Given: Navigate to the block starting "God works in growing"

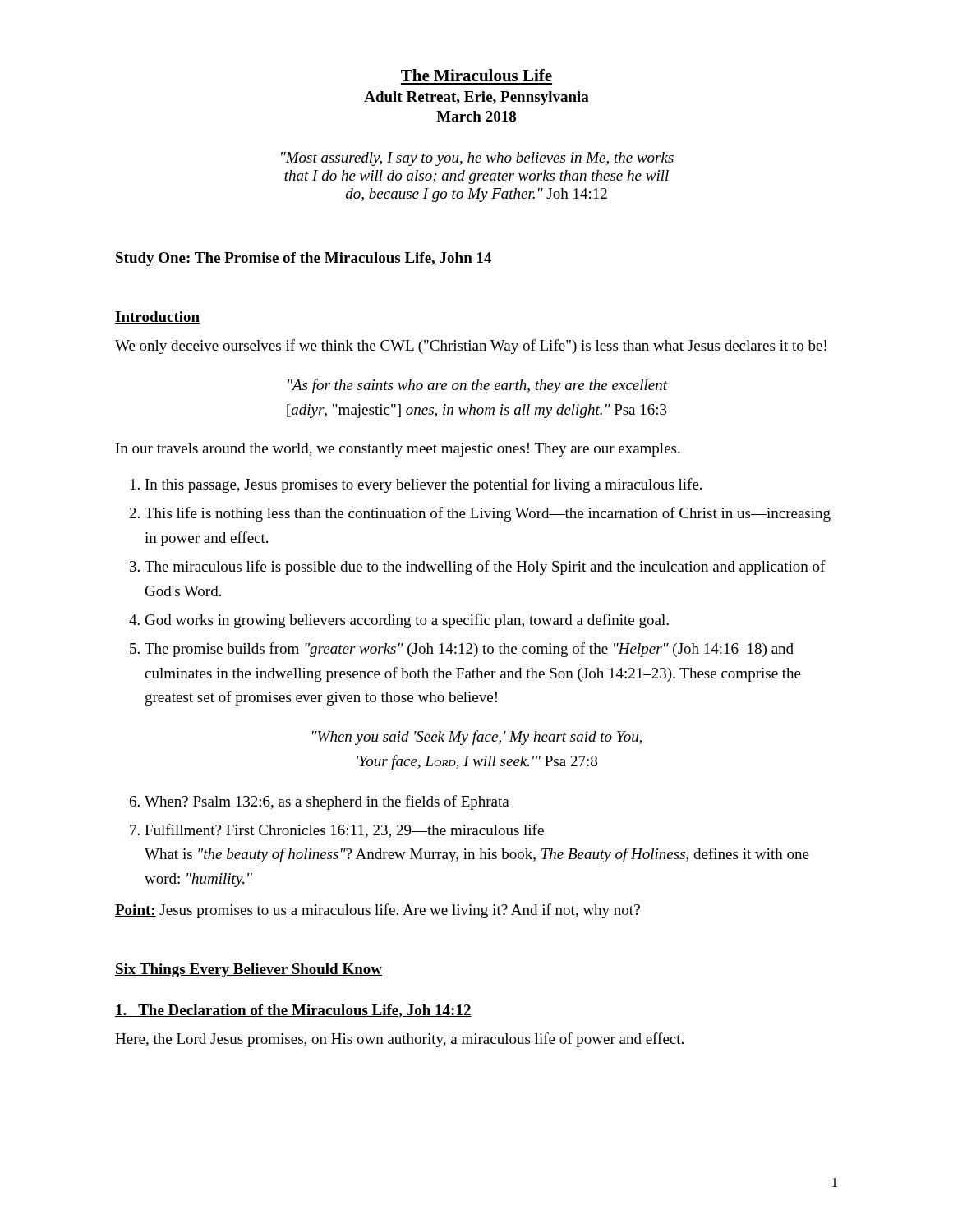Looking at the screenshot, I should click(x=407, y=620).
